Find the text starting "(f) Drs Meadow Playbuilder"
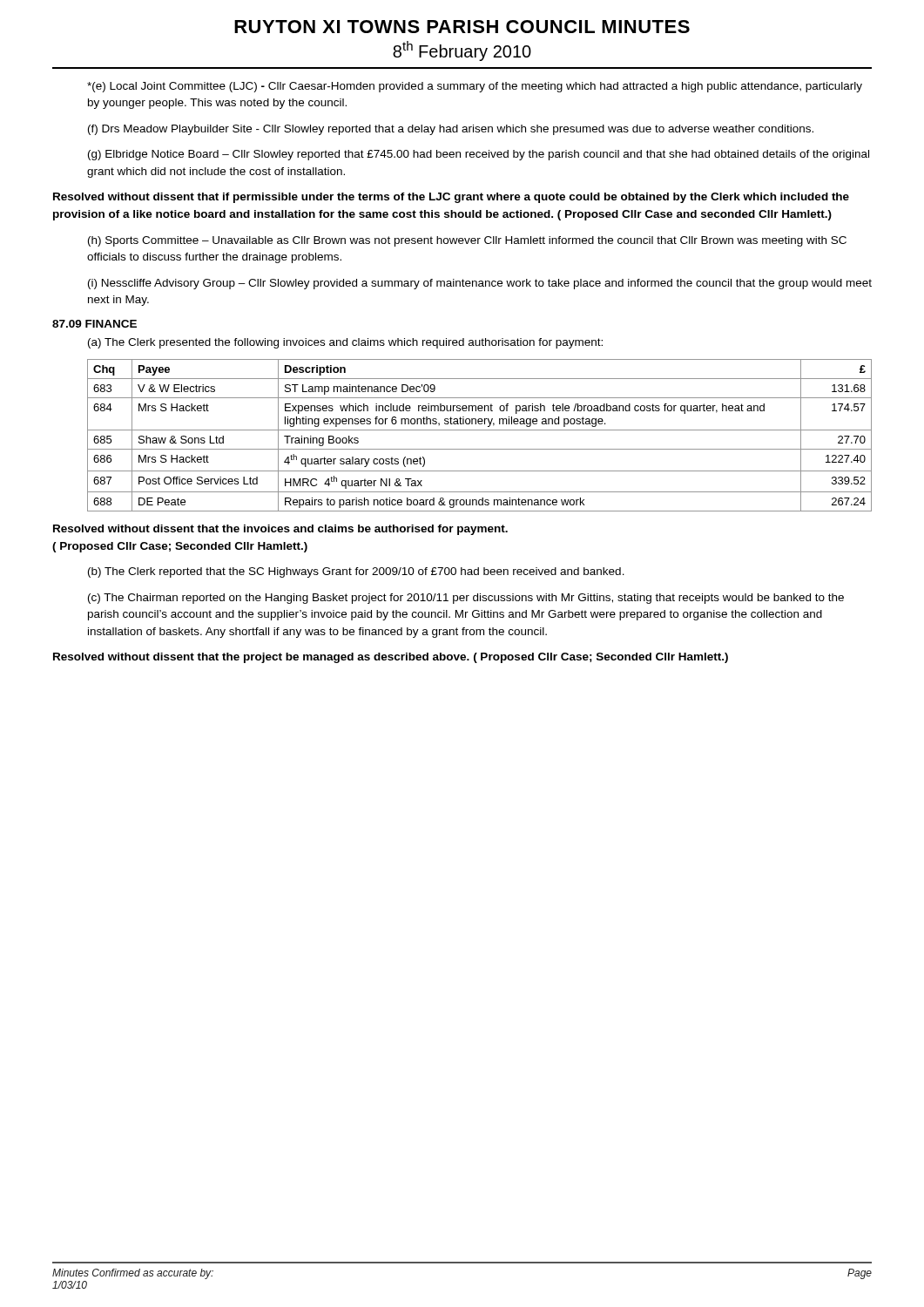Screen dimensions: 1307x924 451,128
